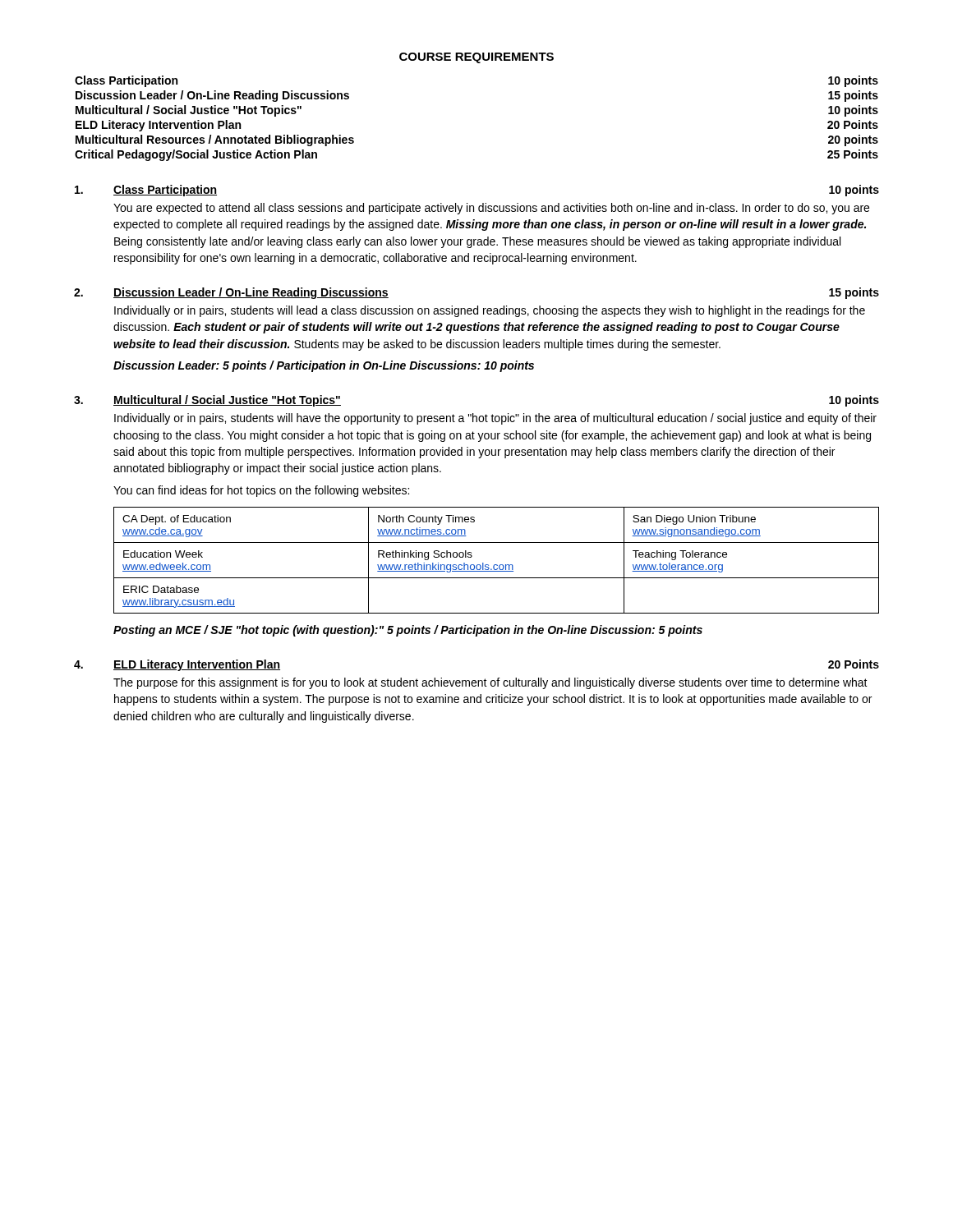Screen dimensions: 1232x953
Task: Find the table that mentions "Teaching Tolerance www.tolerance.org"
Action: pos(496,560)
